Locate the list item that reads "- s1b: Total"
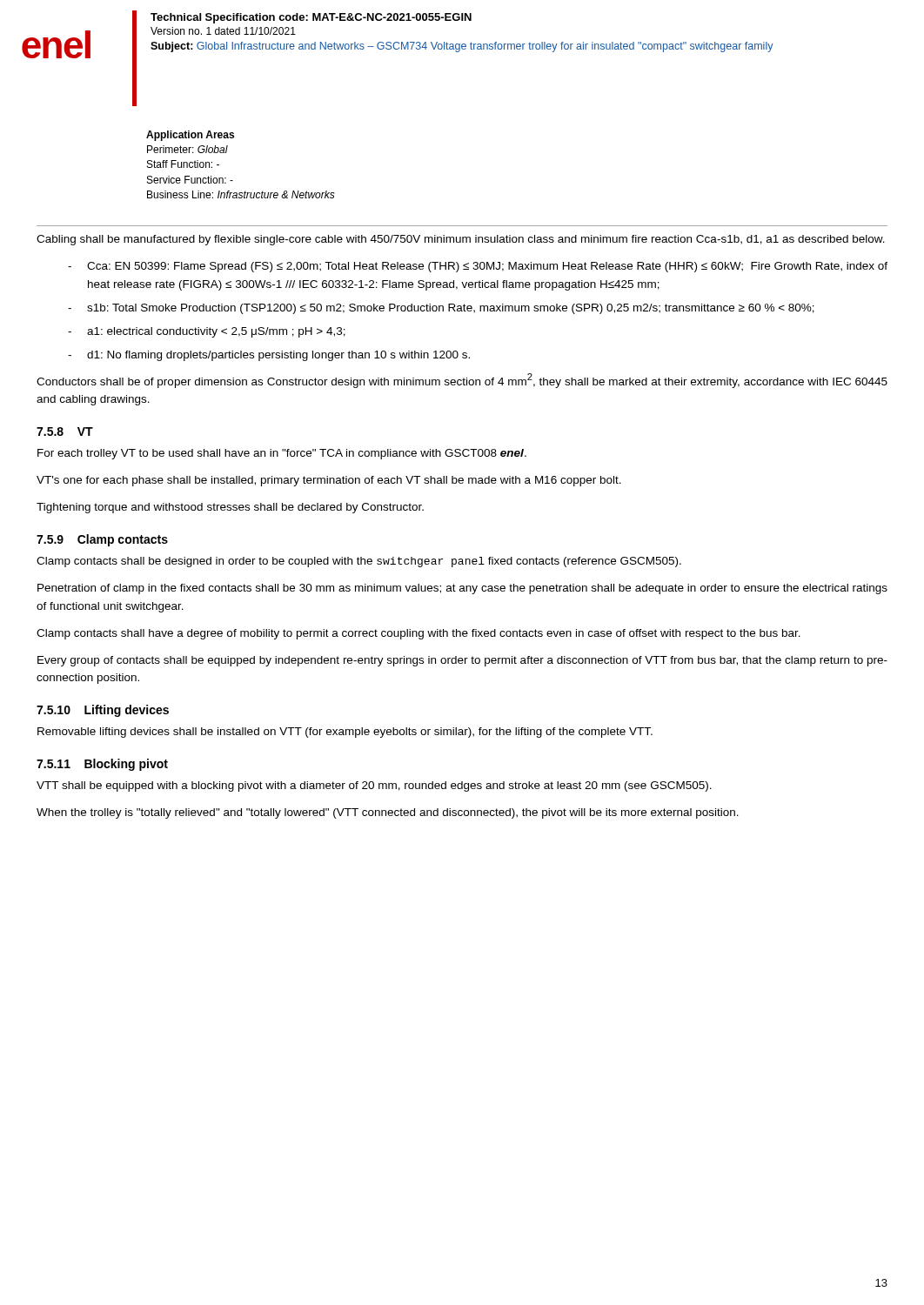 [478, 308]
